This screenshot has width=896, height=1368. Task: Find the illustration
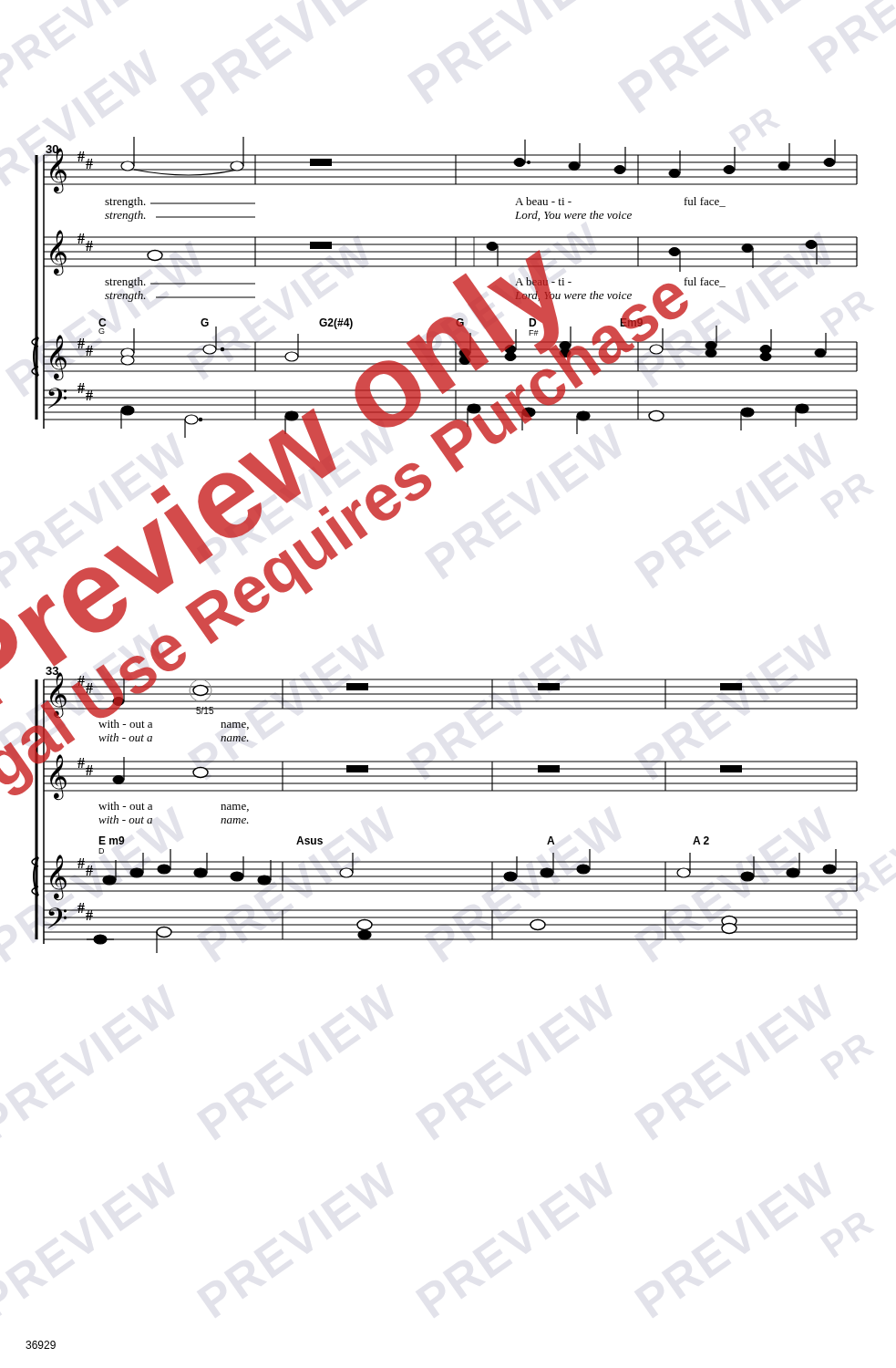448,679
